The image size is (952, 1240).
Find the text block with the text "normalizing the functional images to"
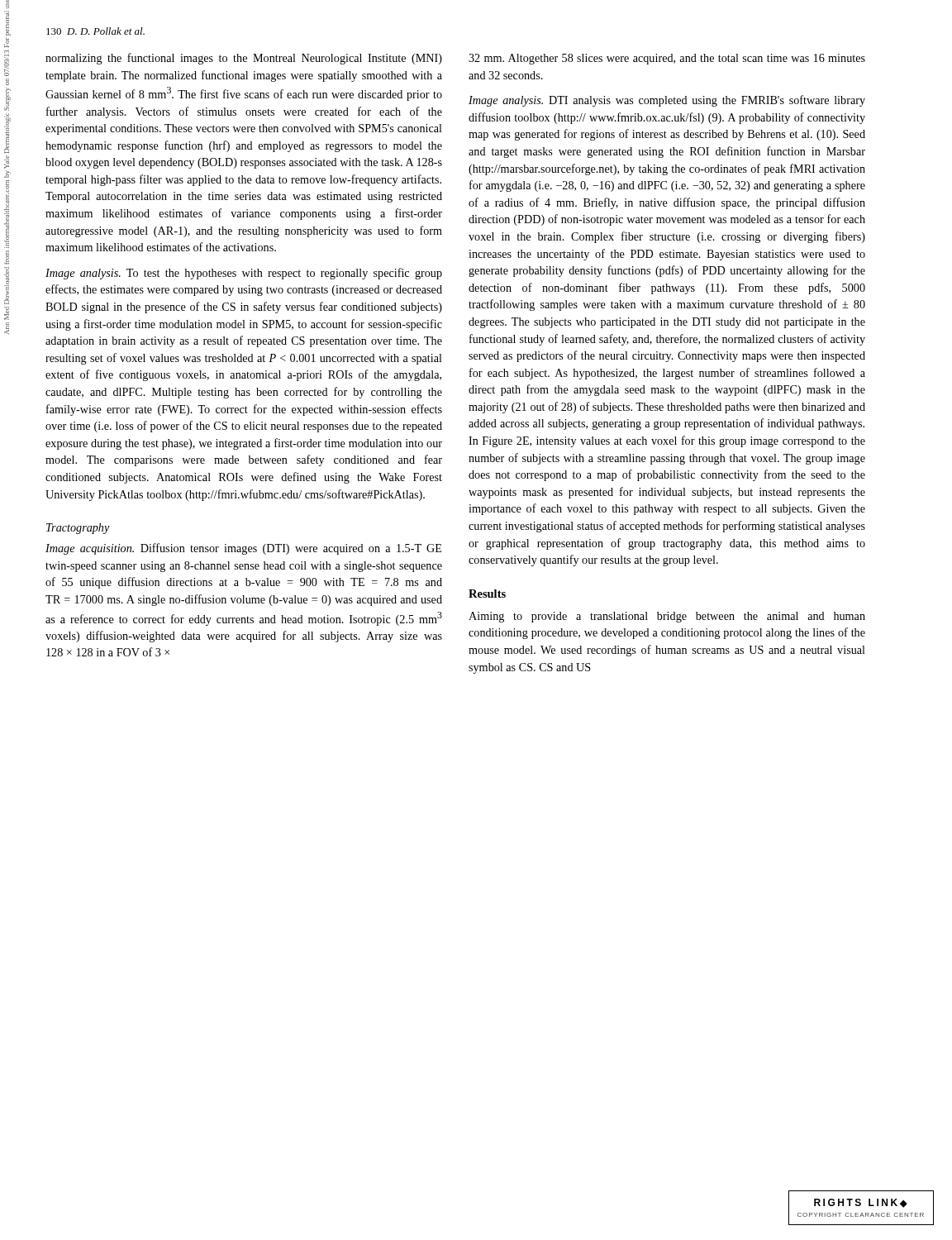click(x=244, y=153)
